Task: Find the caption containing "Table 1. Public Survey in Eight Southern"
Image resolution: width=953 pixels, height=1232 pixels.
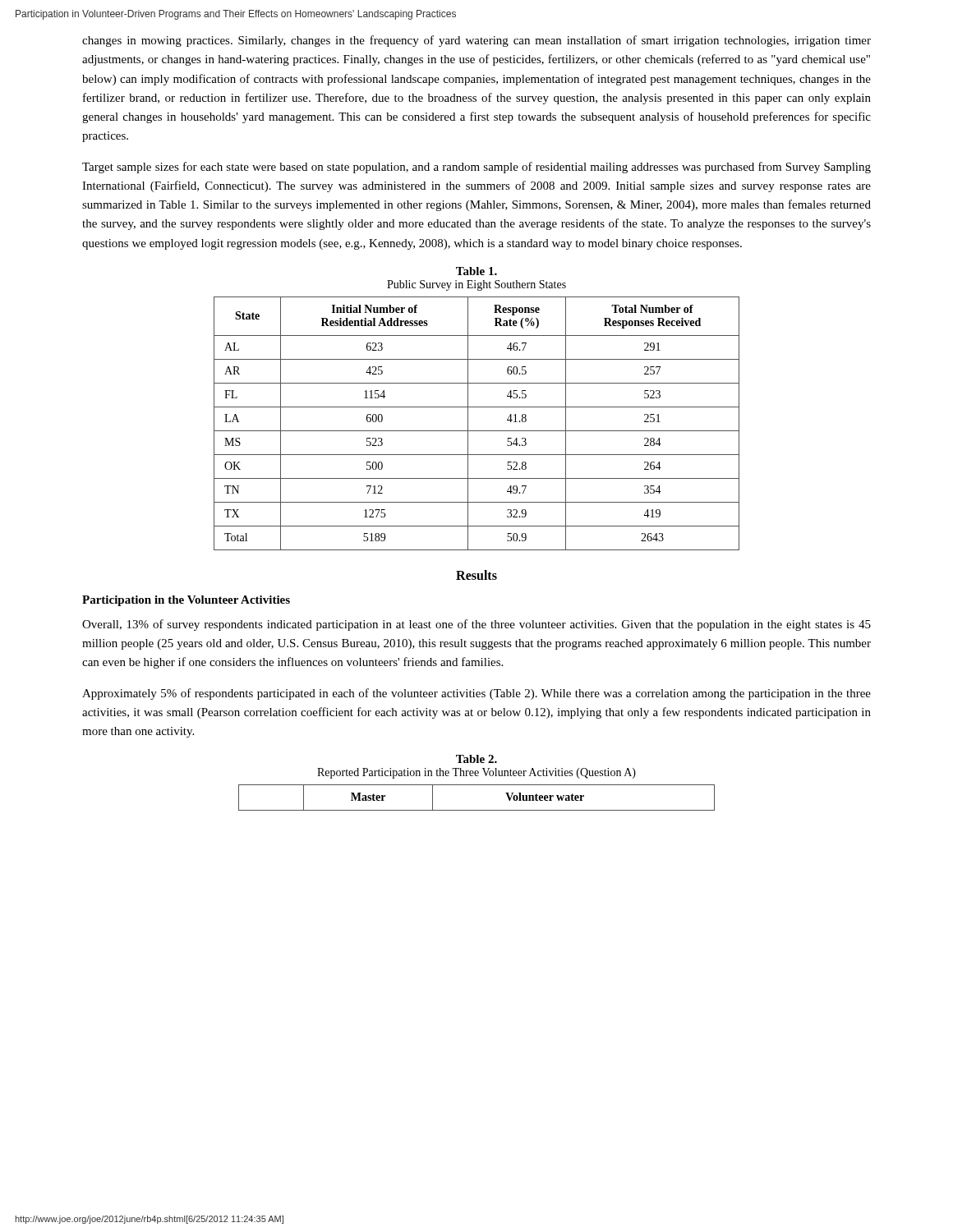Action: pos(476,278)
